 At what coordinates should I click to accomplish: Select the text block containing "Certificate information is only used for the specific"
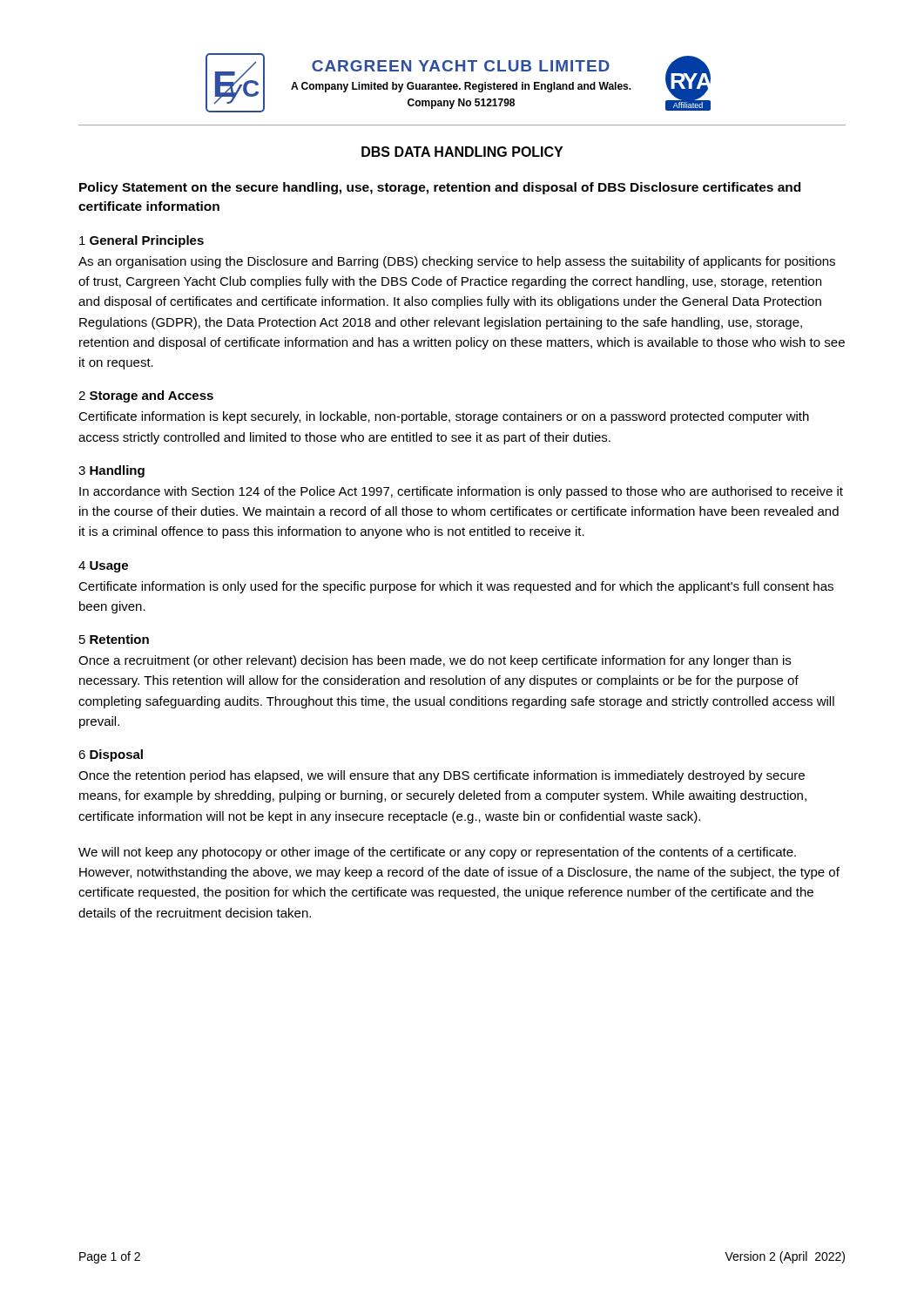(x=456, y=596)
